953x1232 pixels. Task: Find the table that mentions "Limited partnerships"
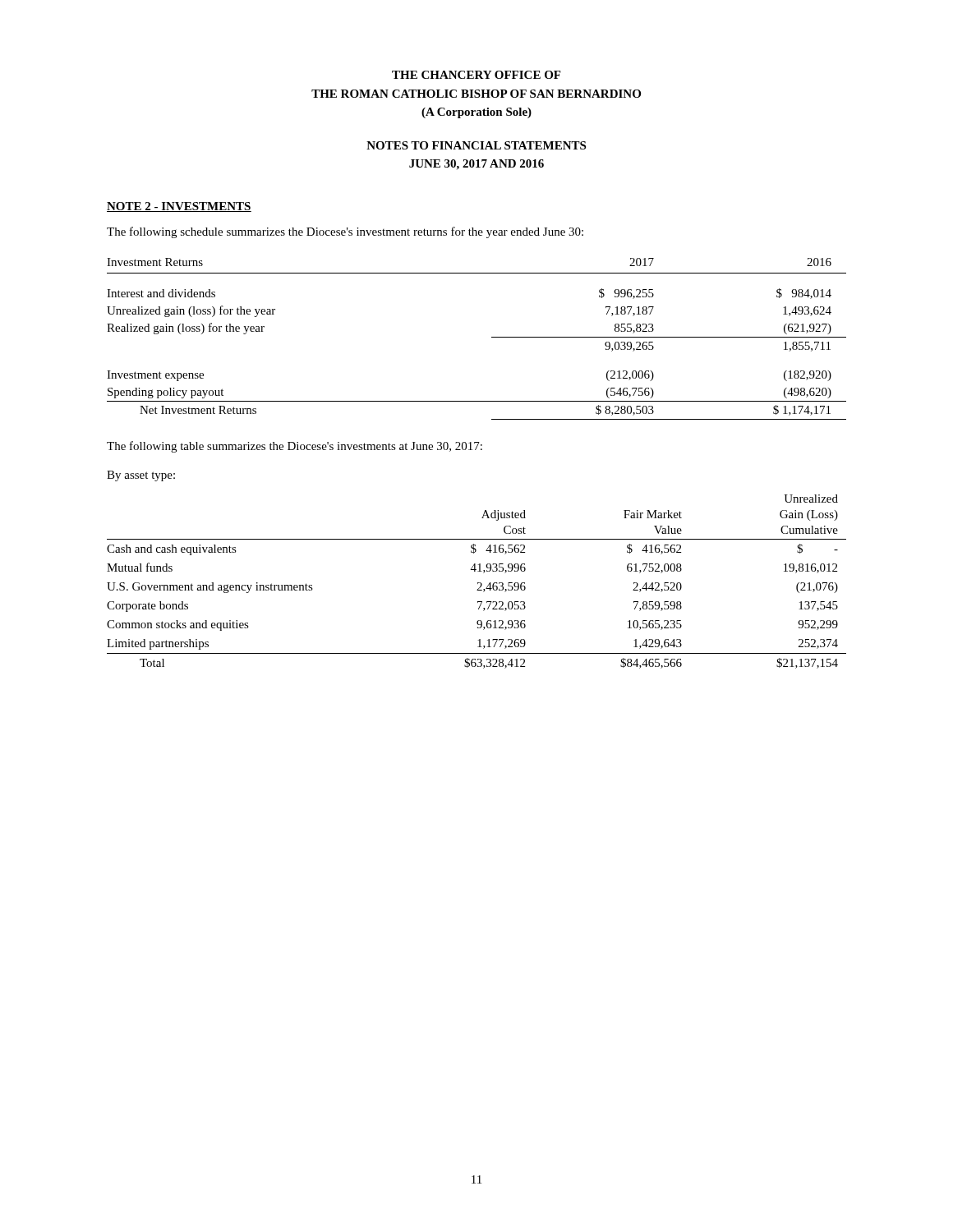pyautogui.click(x=476, y=581)
